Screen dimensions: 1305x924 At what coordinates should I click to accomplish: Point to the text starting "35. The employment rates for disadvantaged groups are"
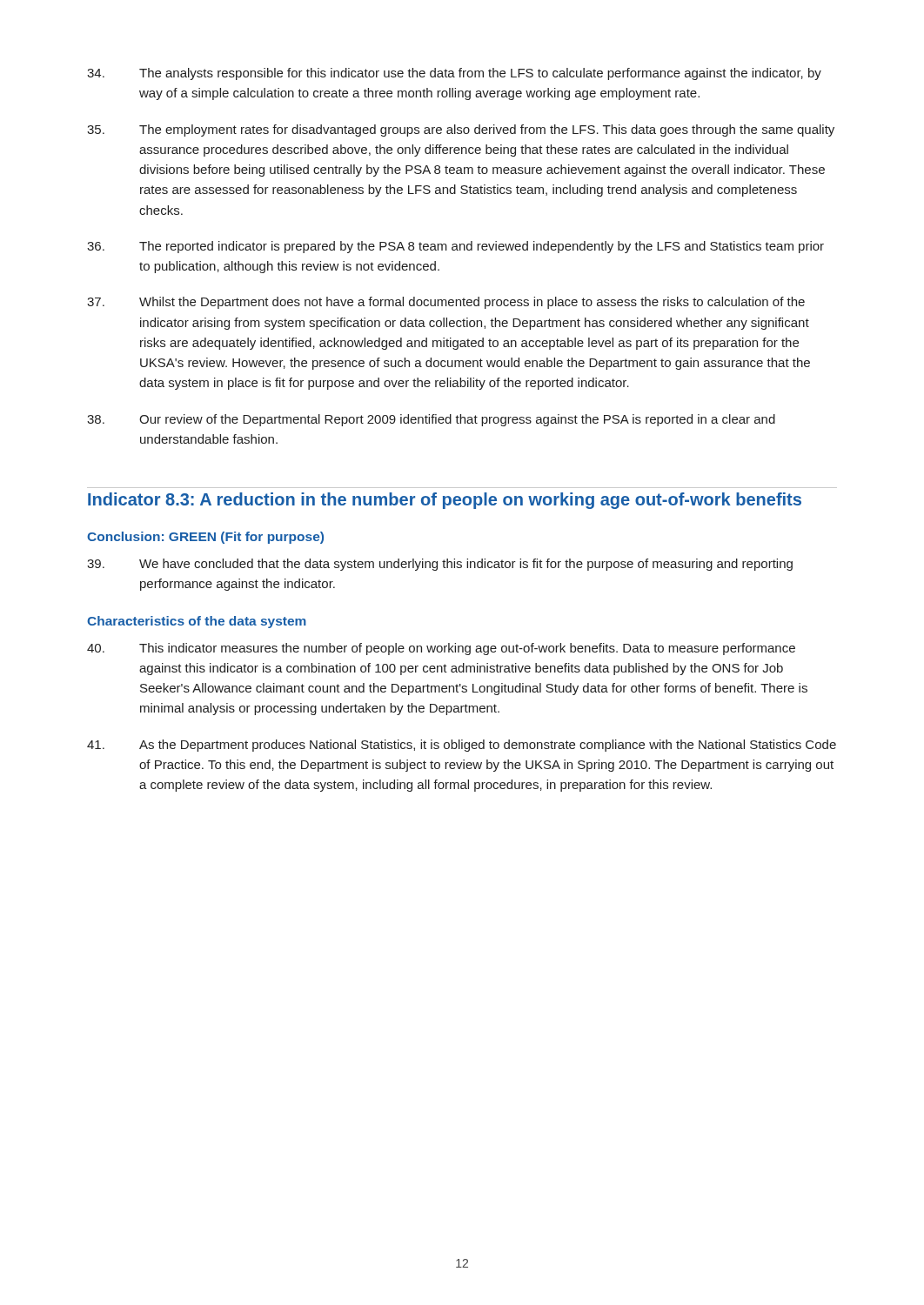click(x=462, y=169)
